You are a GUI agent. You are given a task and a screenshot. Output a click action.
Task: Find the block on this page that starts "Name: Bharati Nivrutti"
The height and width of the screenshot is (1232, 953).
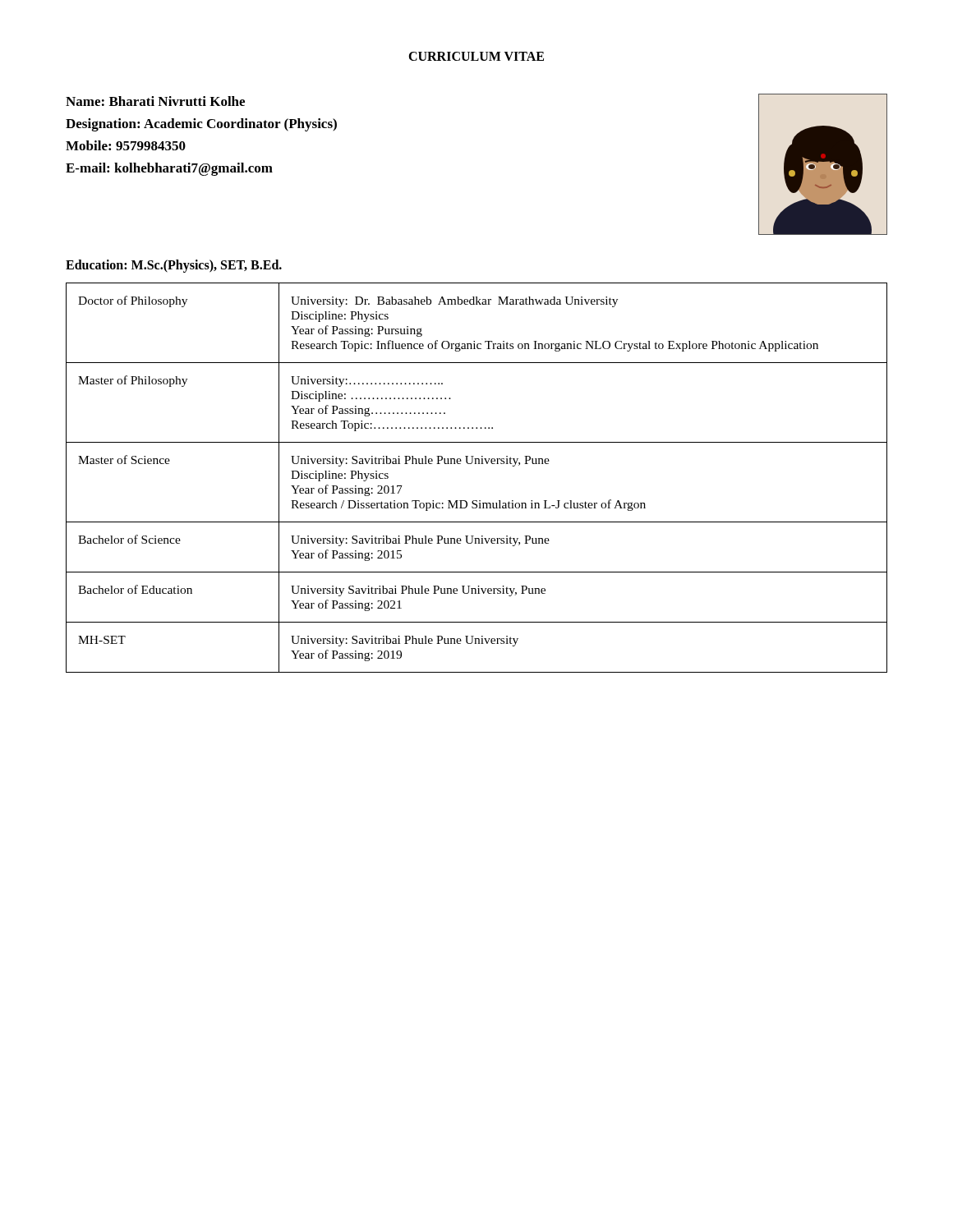156,101
